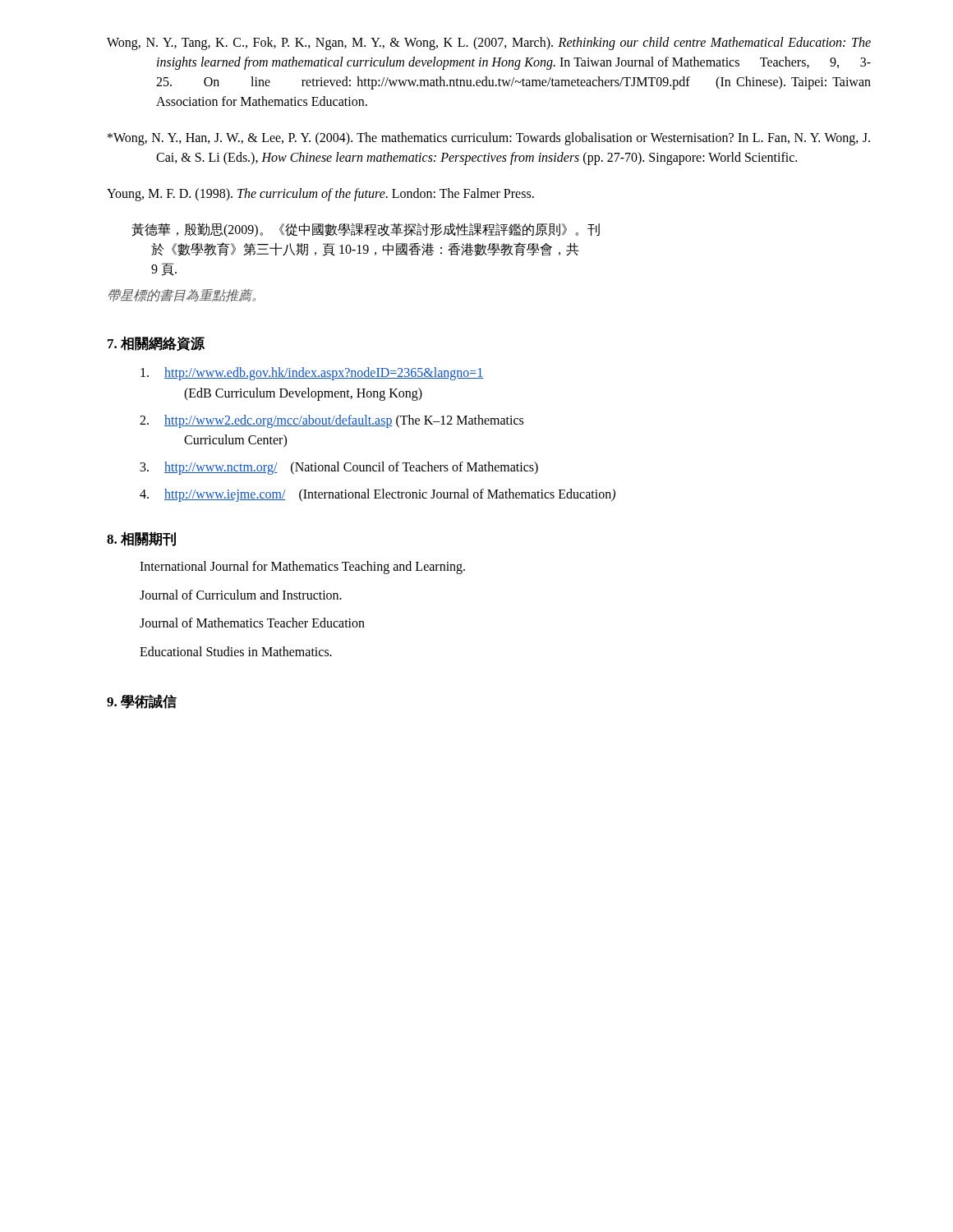Point to the text starting "International Journal for Mathematics"
Screen dimensions: 1232x953
(x=303, y=566)
